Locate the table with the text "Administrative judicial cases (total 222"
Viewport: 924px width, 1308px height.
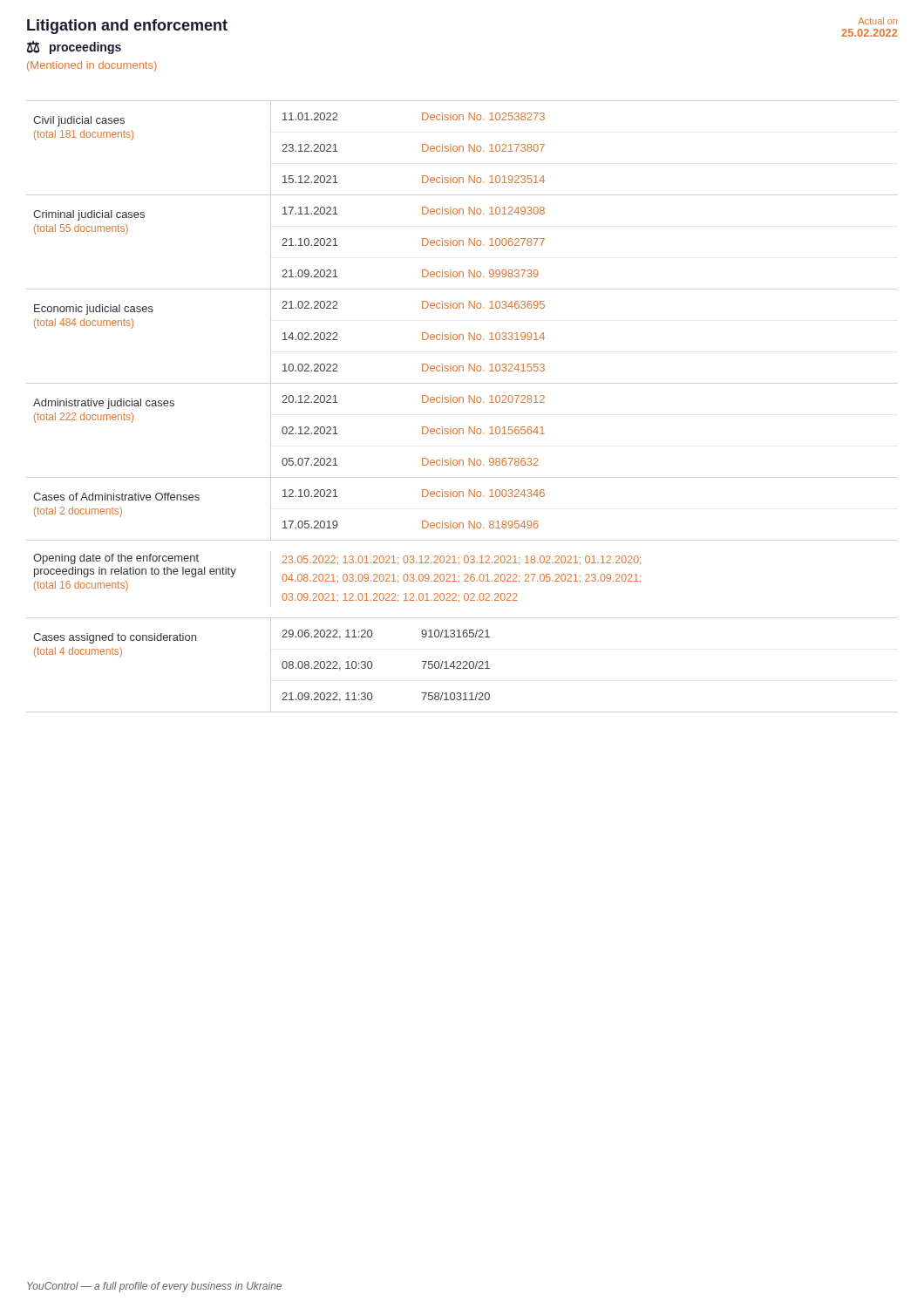pos(462,430)
